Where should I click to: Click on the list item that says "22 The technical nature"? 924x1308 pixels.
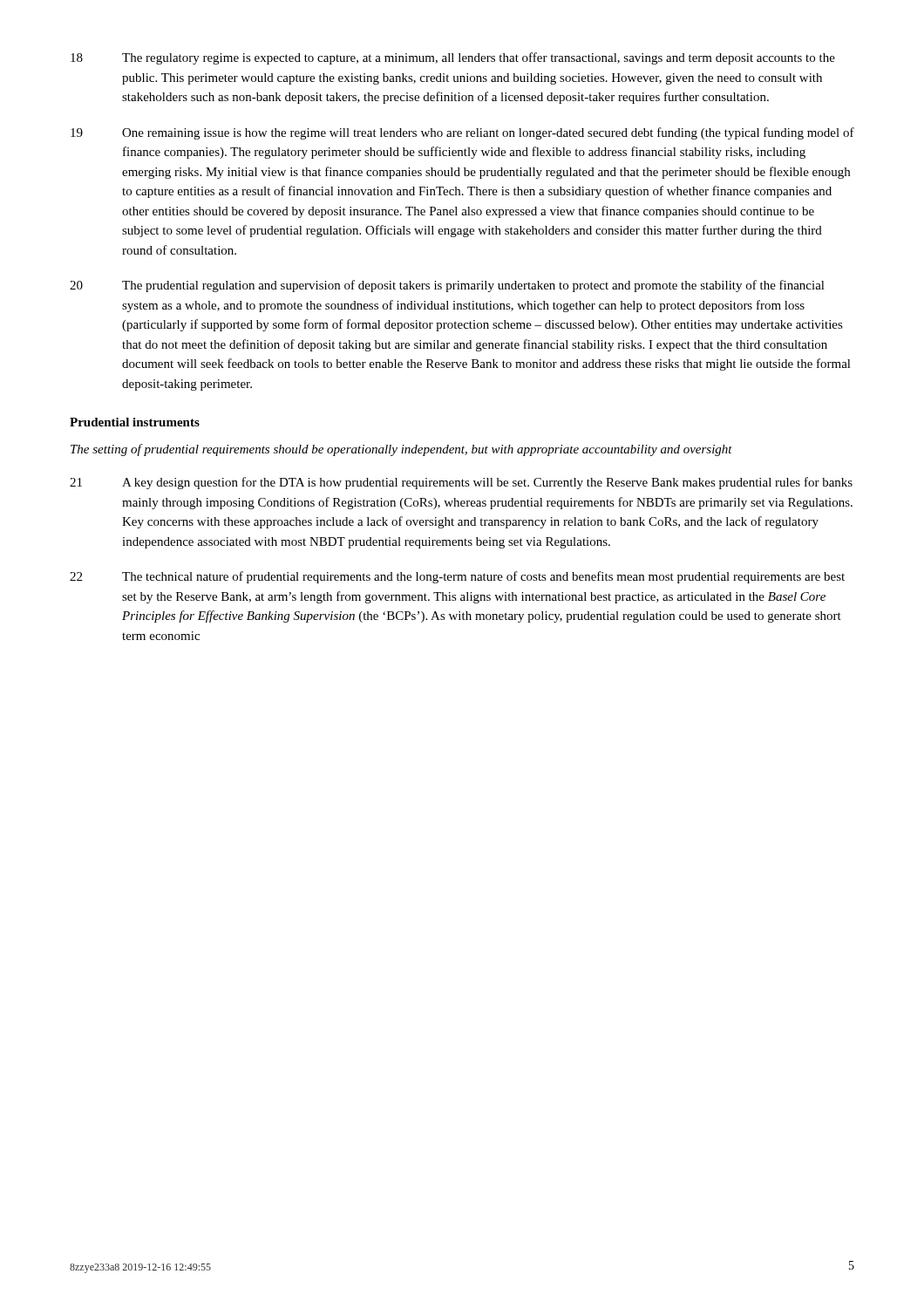coord(462,606)
